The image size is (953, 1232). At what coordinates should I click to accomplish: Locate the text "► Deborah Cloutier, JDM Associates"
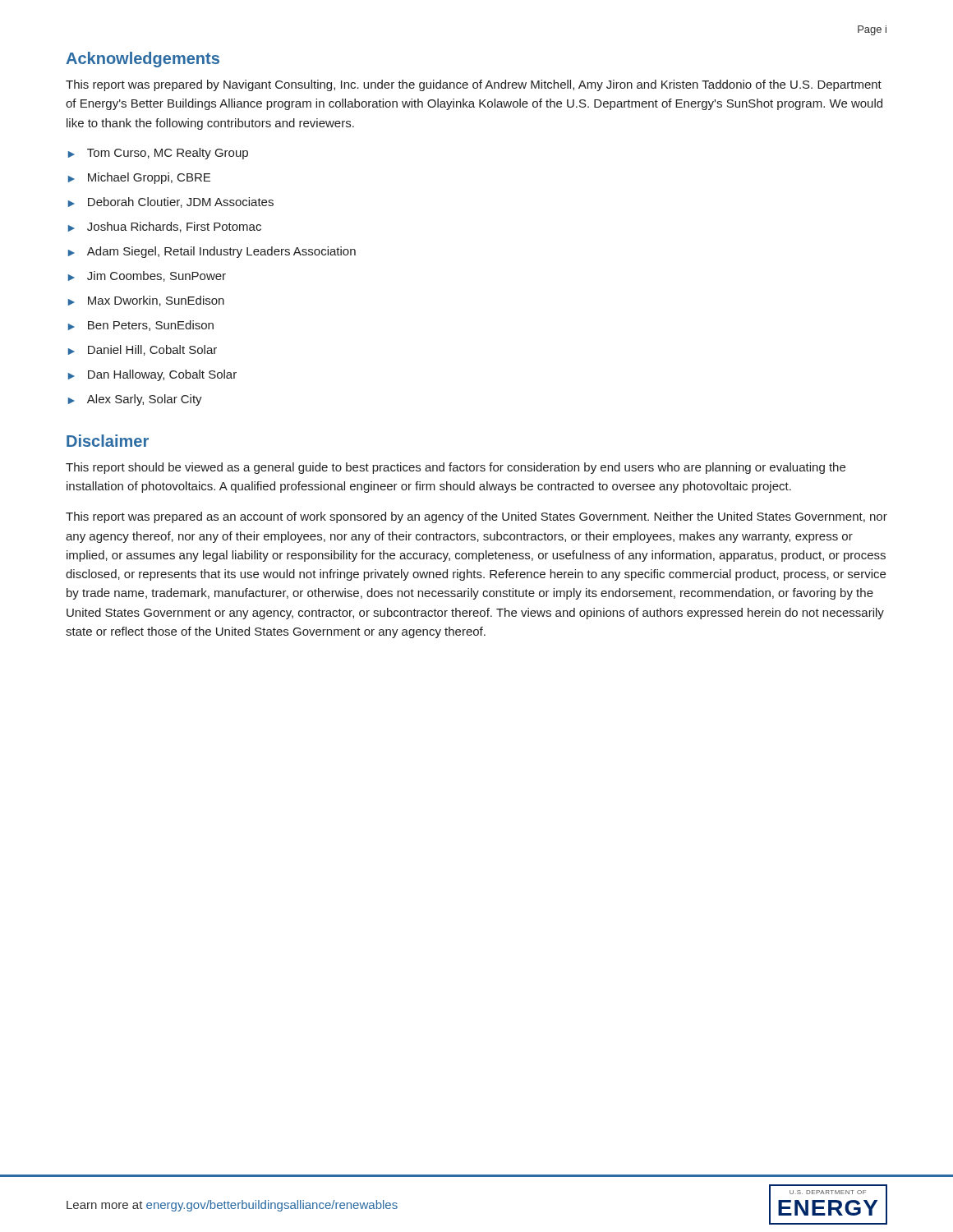[x=170, y=202]
